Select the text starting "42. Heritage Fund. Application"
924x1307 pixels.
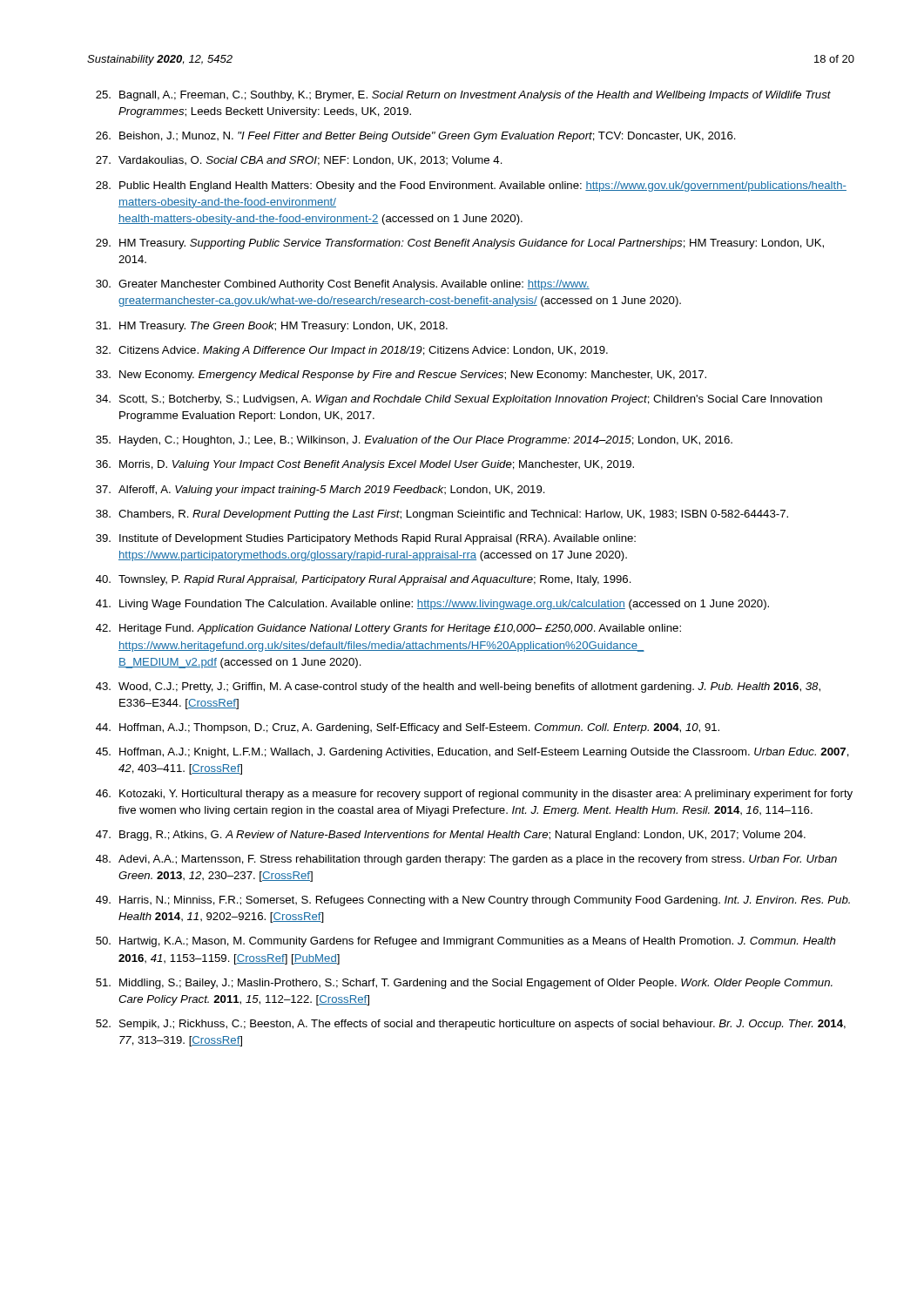(471, 645)
